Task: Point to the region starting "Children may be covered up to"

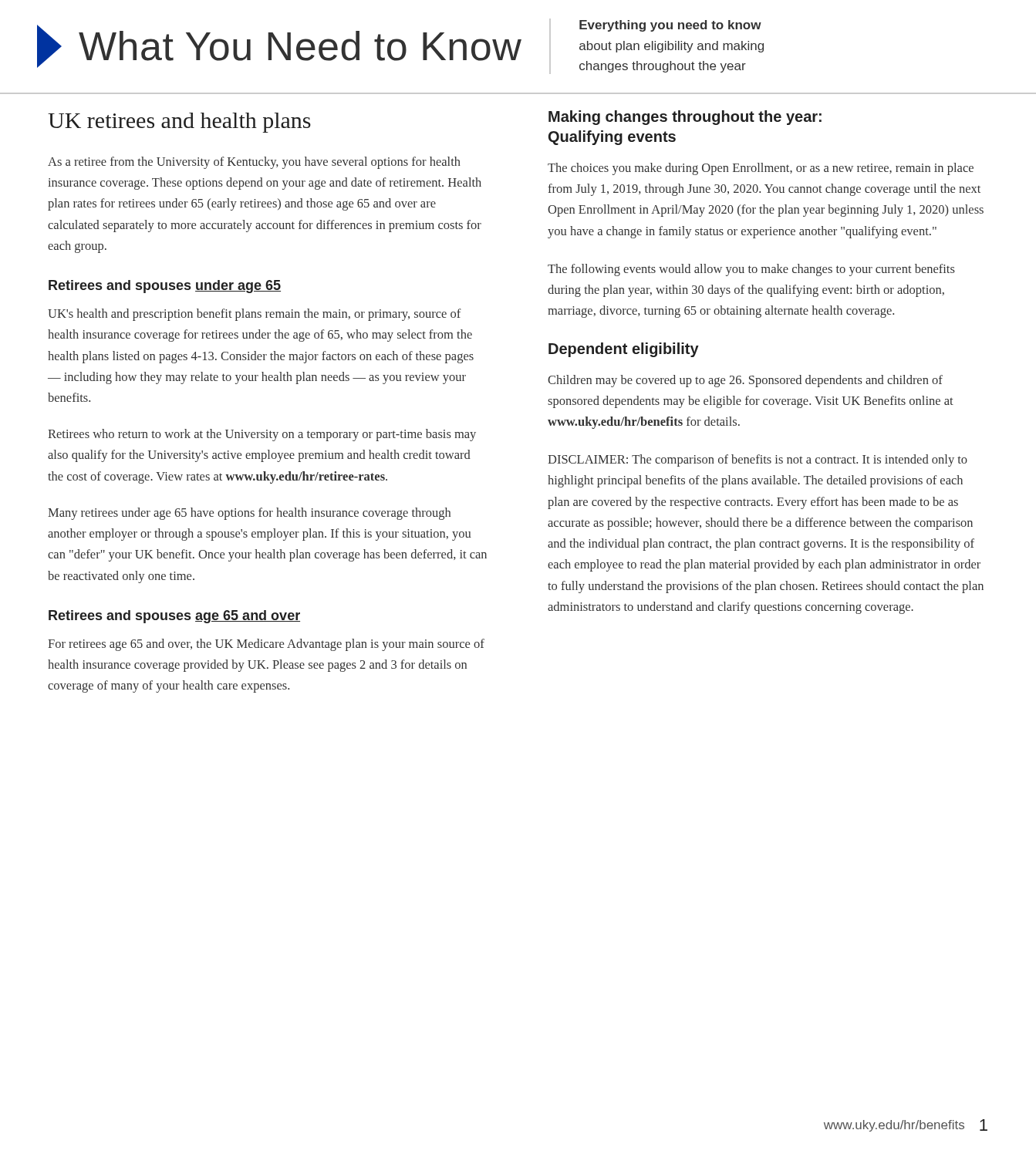Action: click(x=750, y=400)
